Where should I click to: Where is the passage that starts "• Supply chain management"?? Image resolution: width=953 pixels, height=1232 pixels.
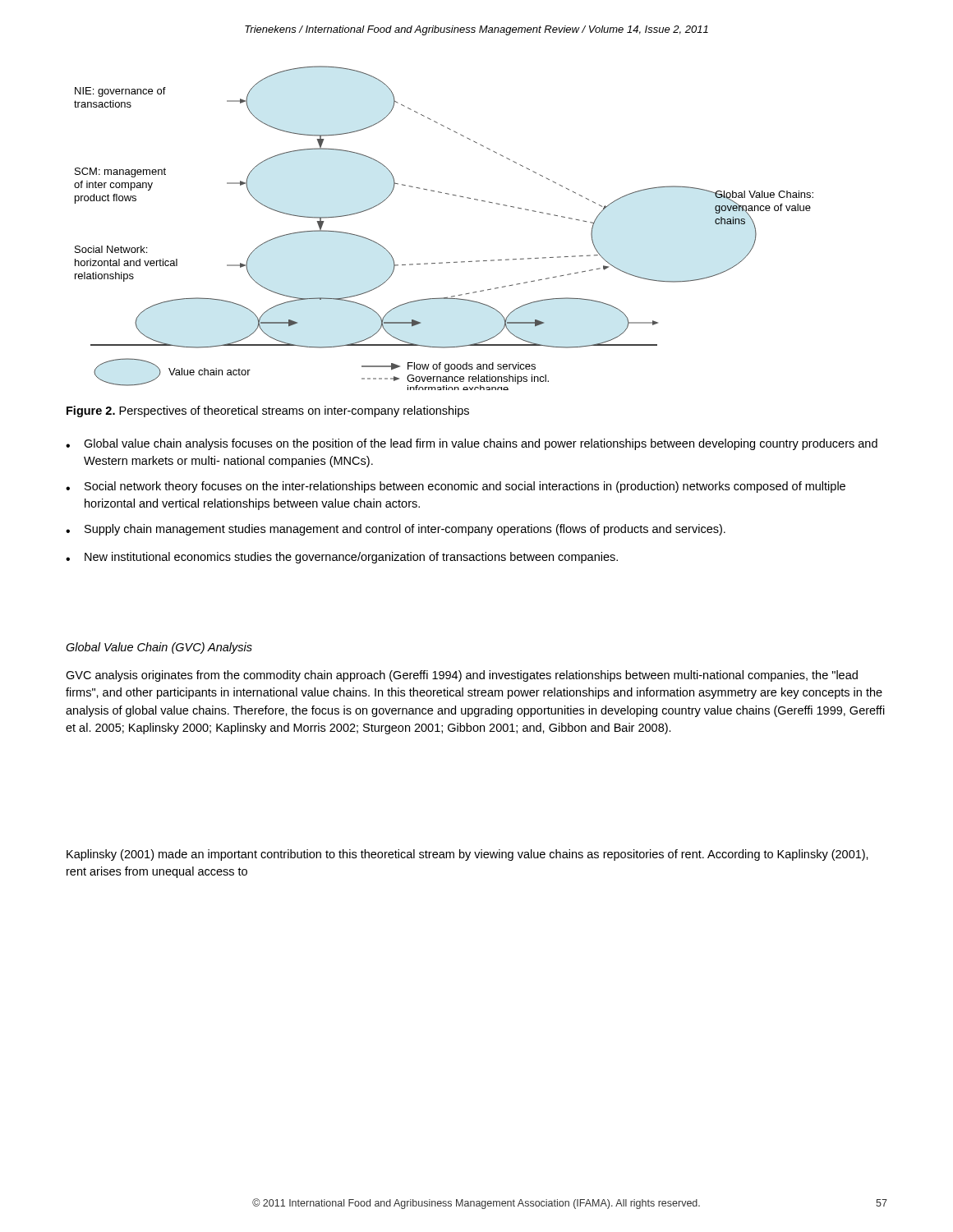coord(396,531)
